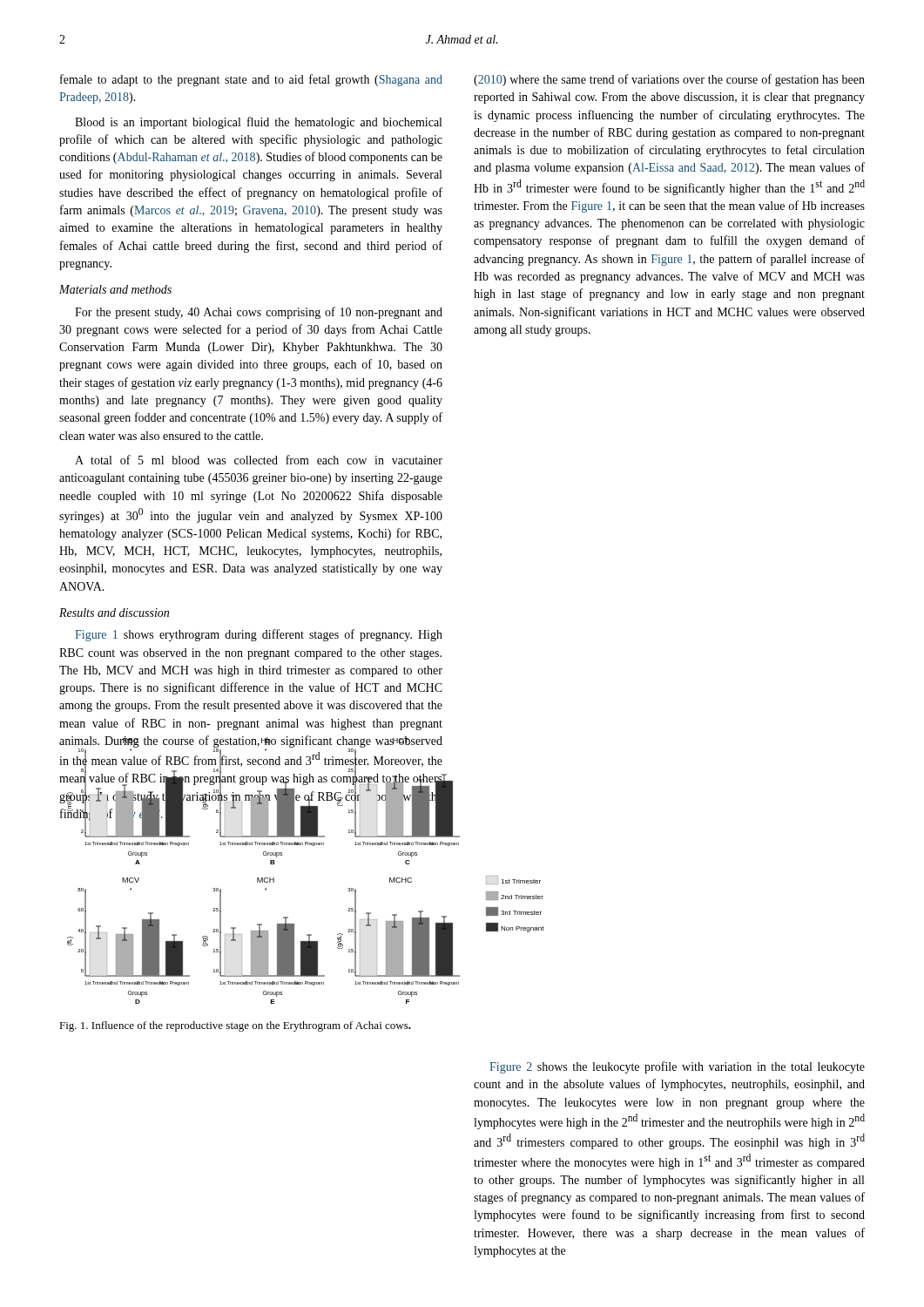Point to the text block starting "Fig. 1. Influence of"
This screenshot has width=924, height=1307.
click(235, 1025)
